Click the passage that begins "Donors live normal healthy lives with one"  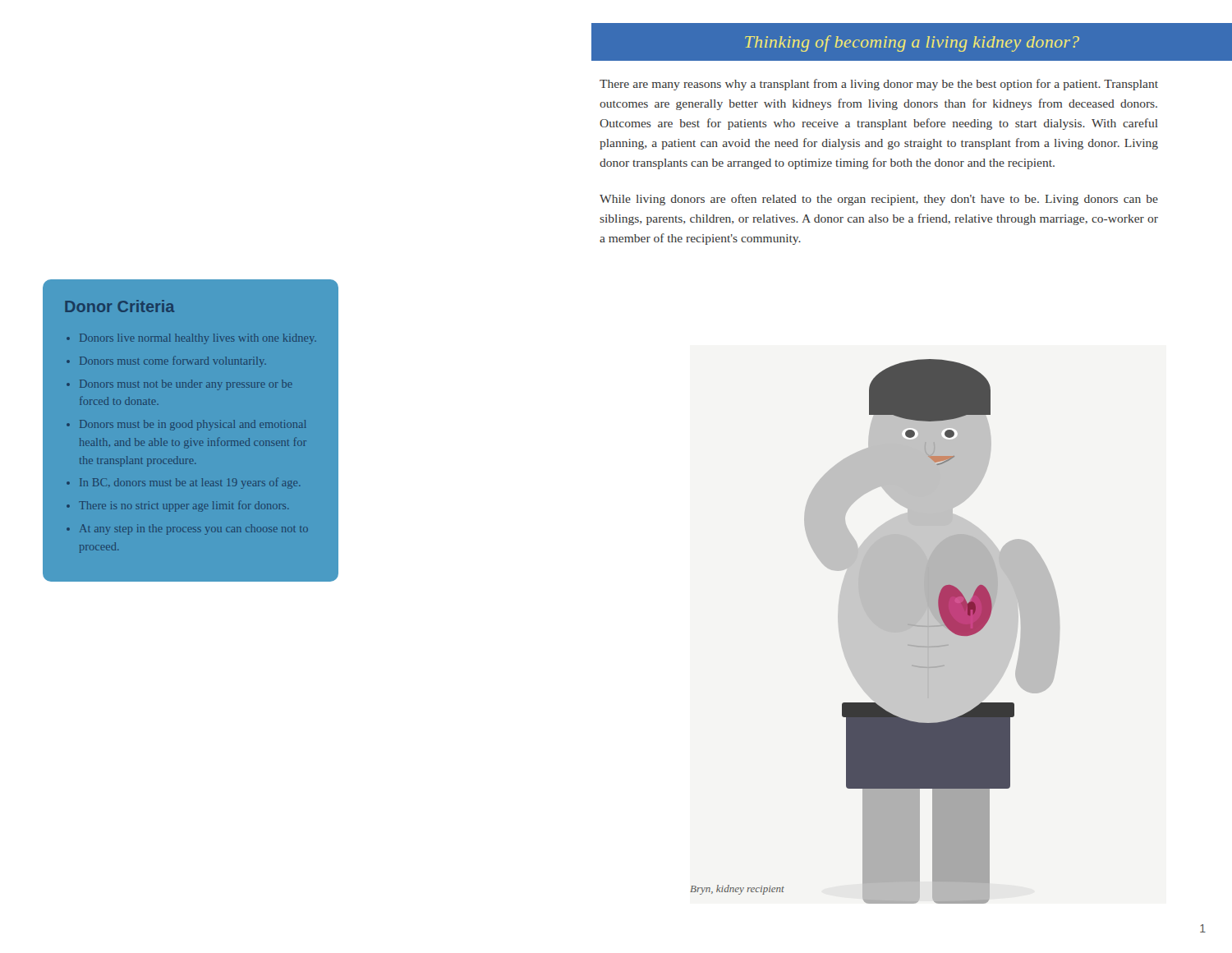point(198,338)
